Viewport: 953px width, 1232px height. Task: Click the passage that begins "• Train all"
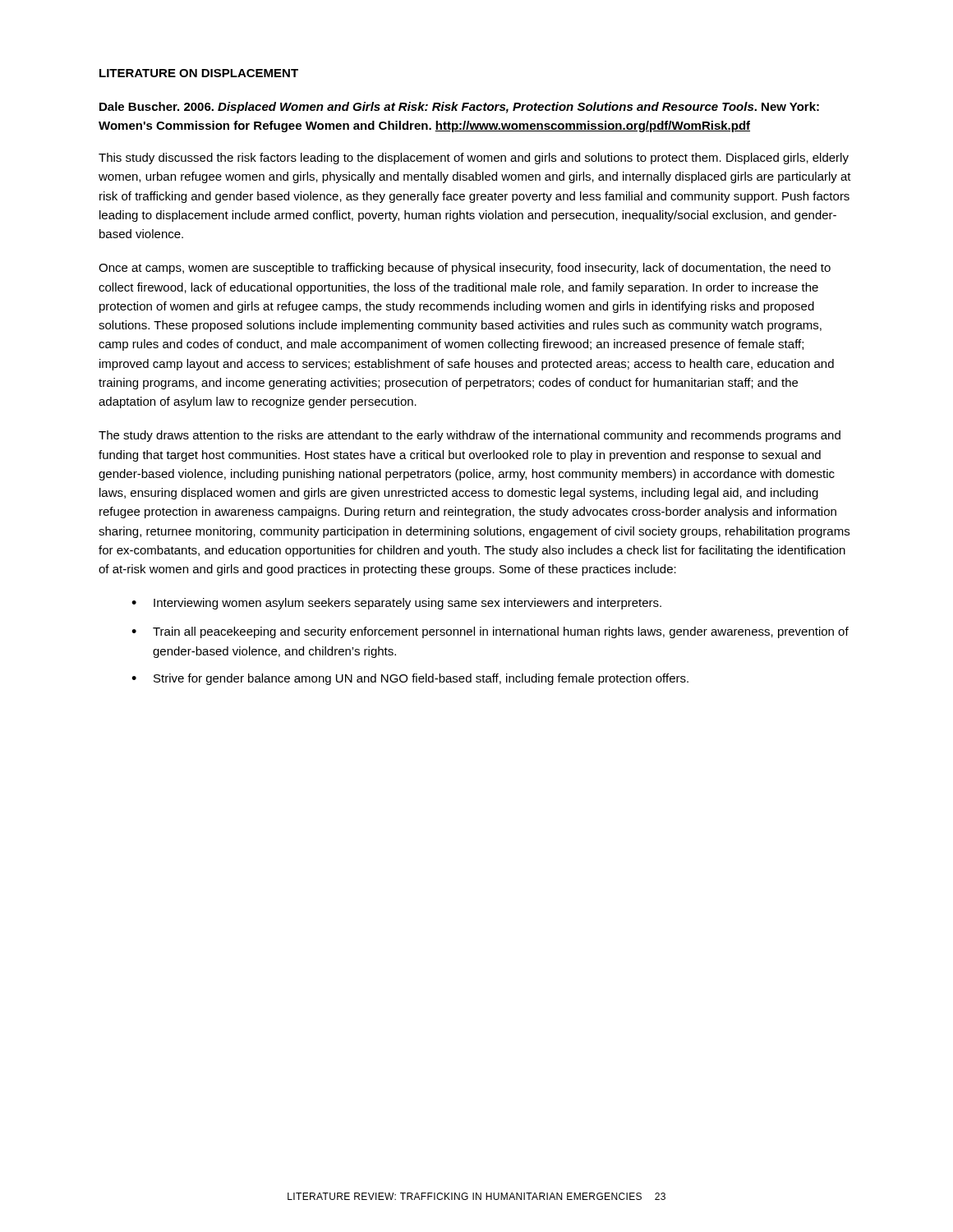pos(493,641)
